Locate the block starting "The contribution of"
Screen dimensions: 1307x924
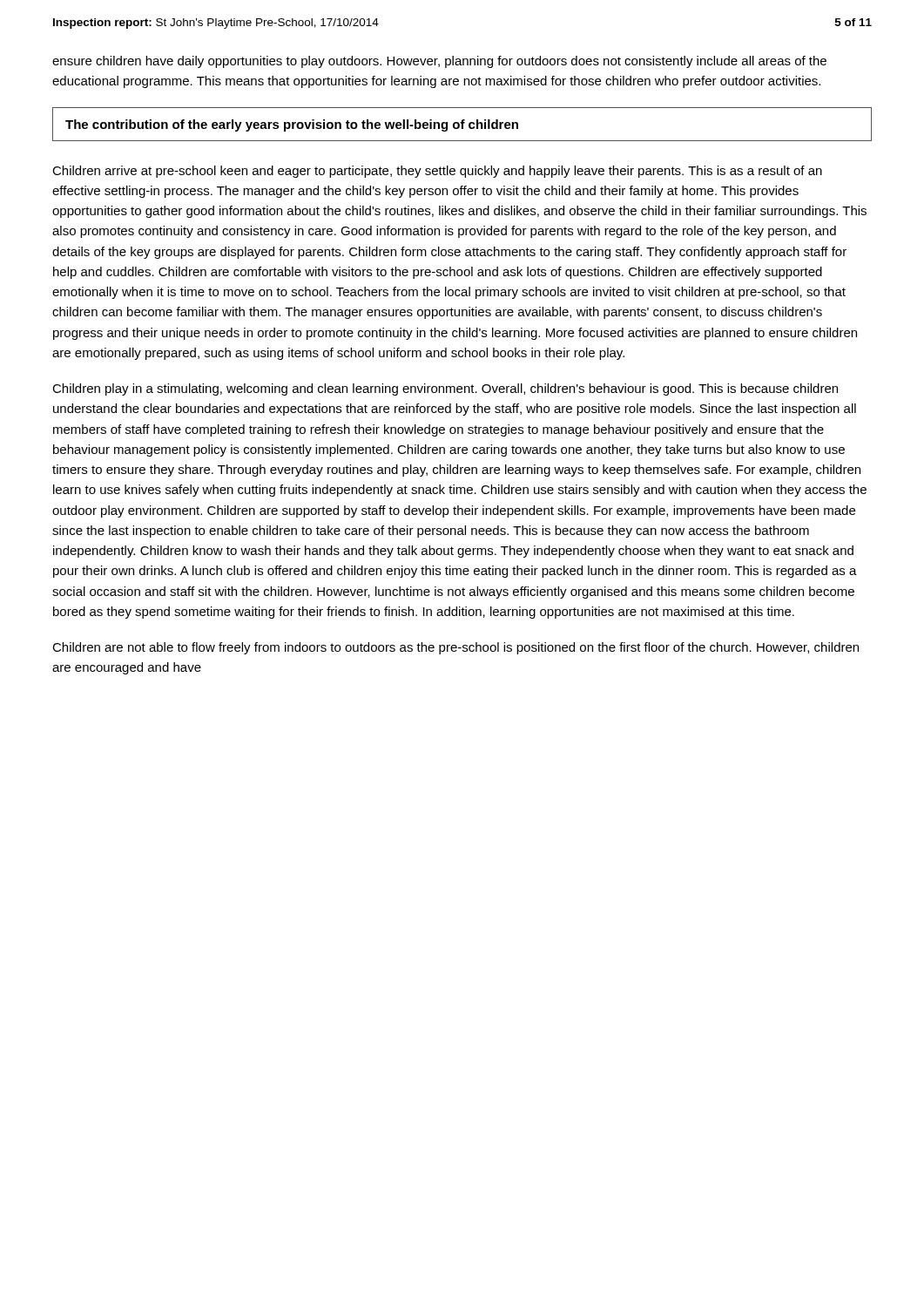pyautogui.click(x=292, y=124)
